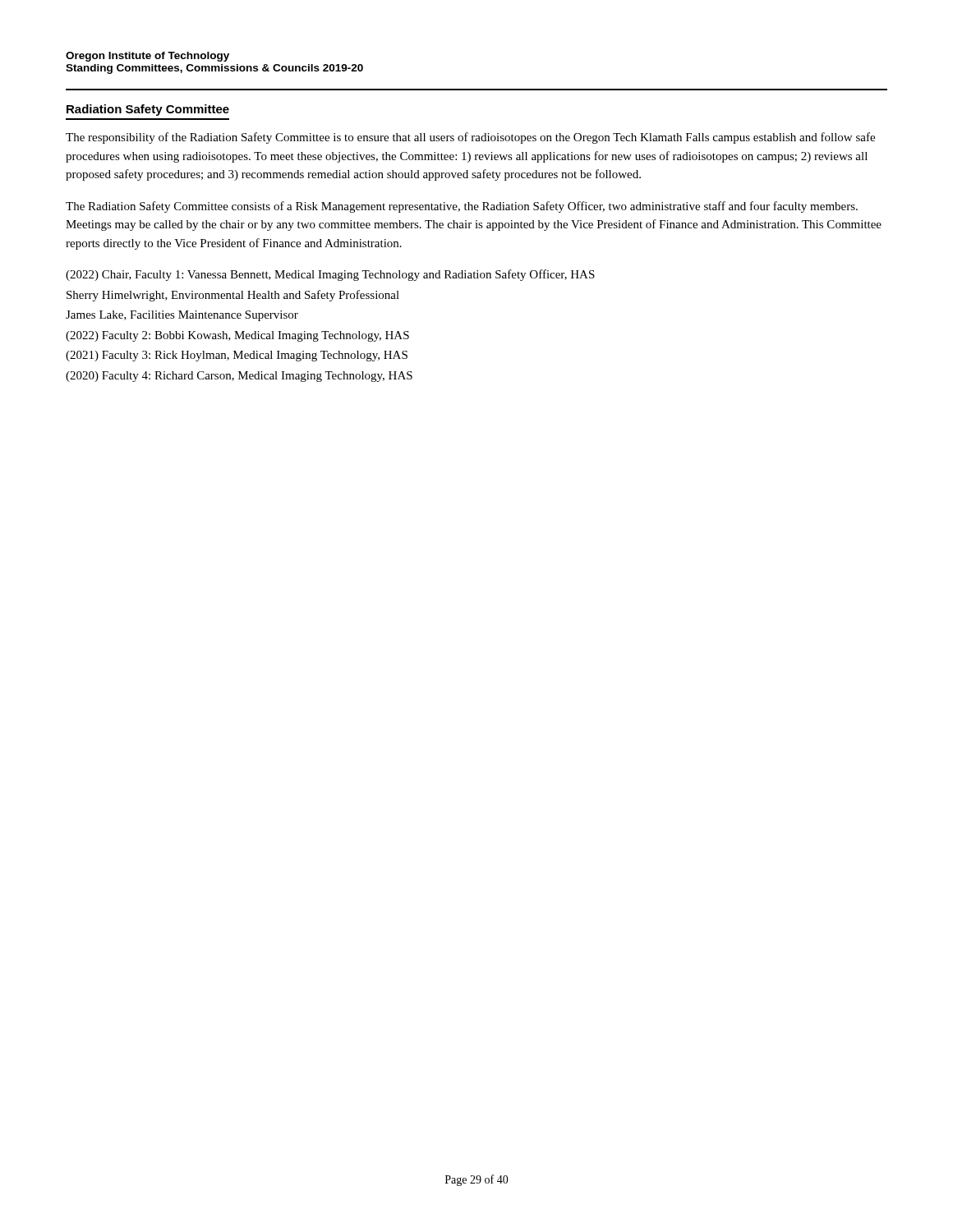The height and width of the screenshot is (1232, 953).
Task: Locate the element starting "The Radiation Safety Committee"
Action: tap(474, 224)
